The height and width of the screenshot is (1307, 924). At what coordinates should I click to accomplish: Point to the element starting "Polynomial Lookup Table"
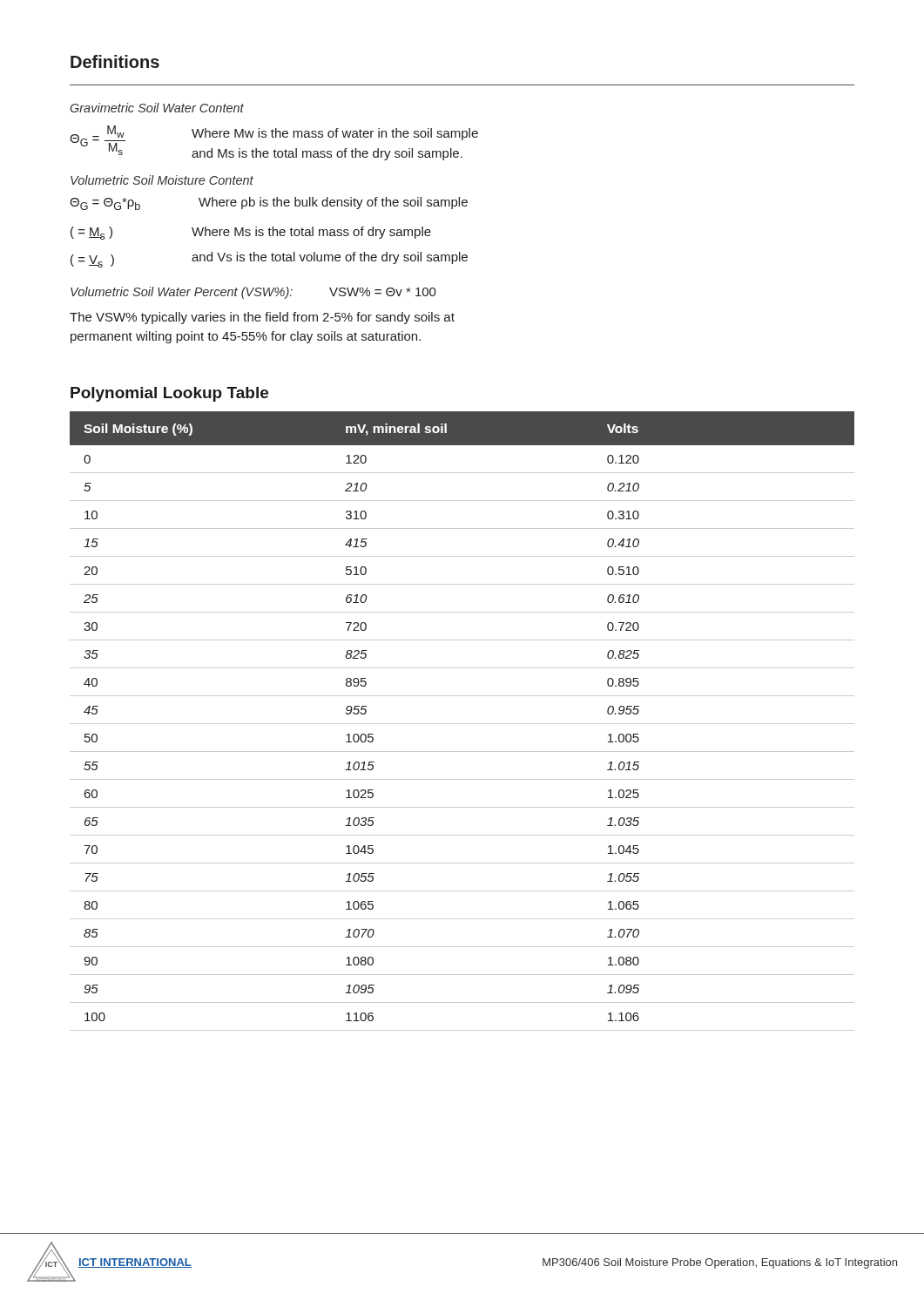(x=169, y=392)
